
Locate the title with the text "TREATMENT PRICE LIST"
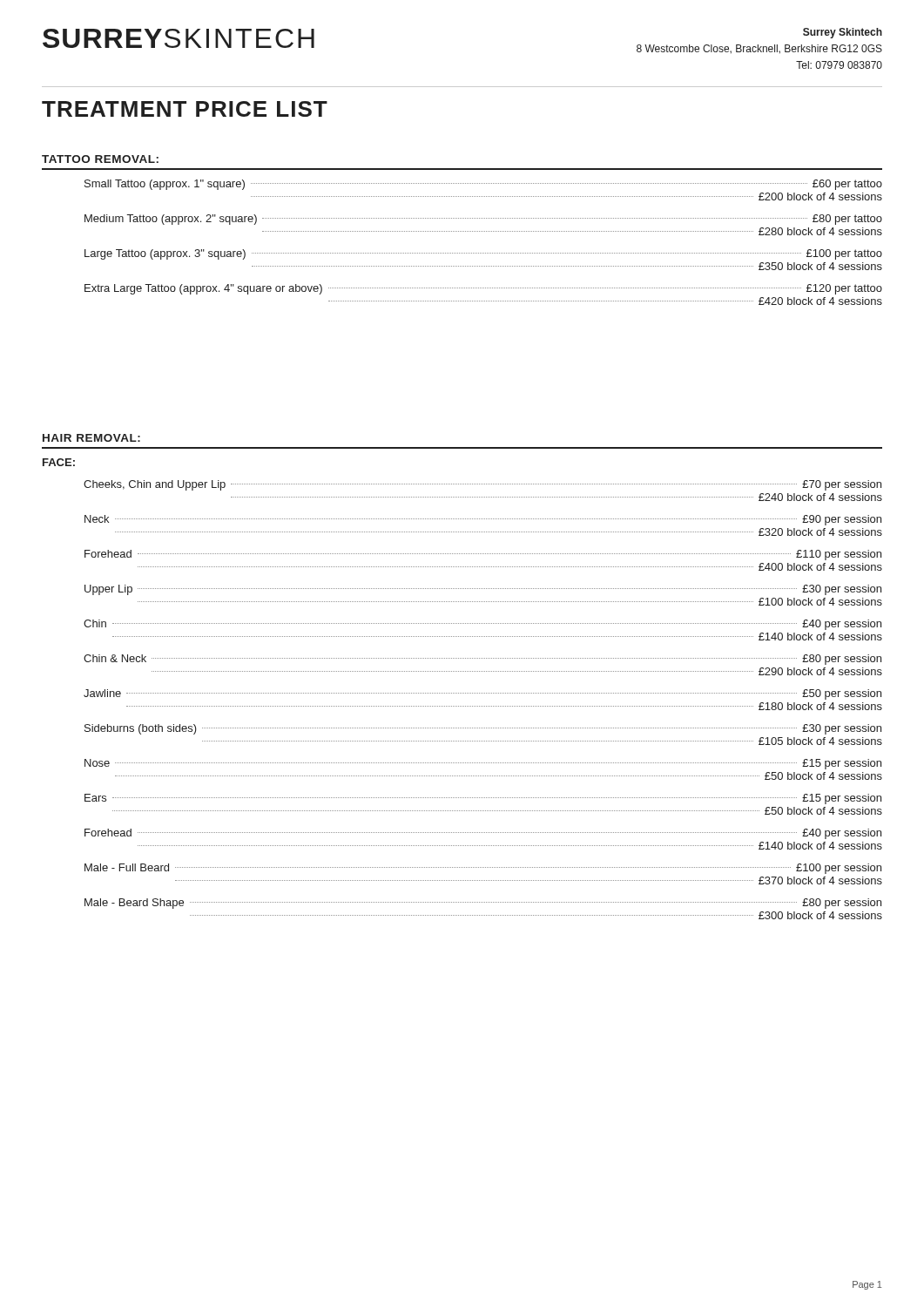(x=185, y=109)
